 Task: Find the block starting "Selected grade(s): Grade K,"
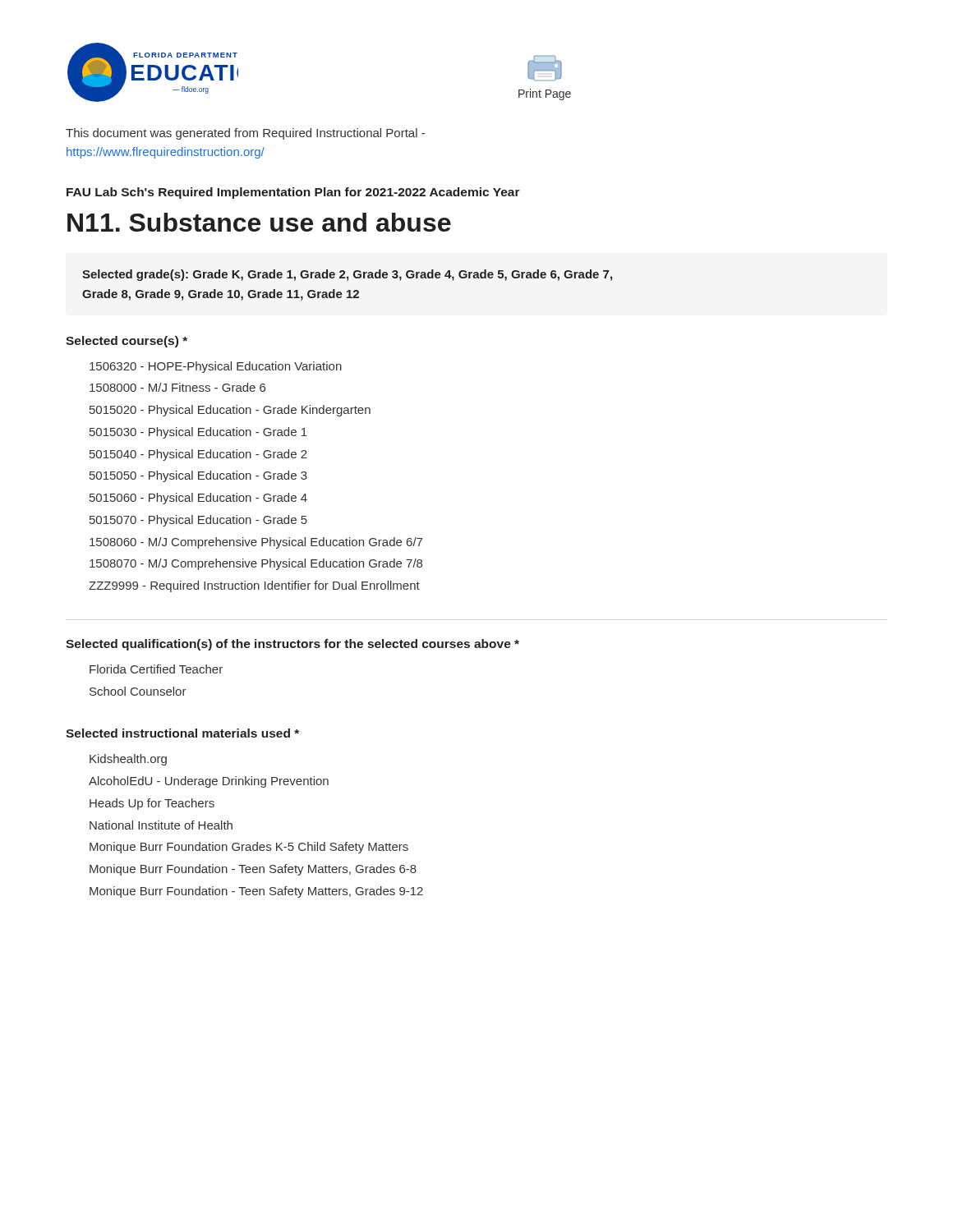(348, 283)
